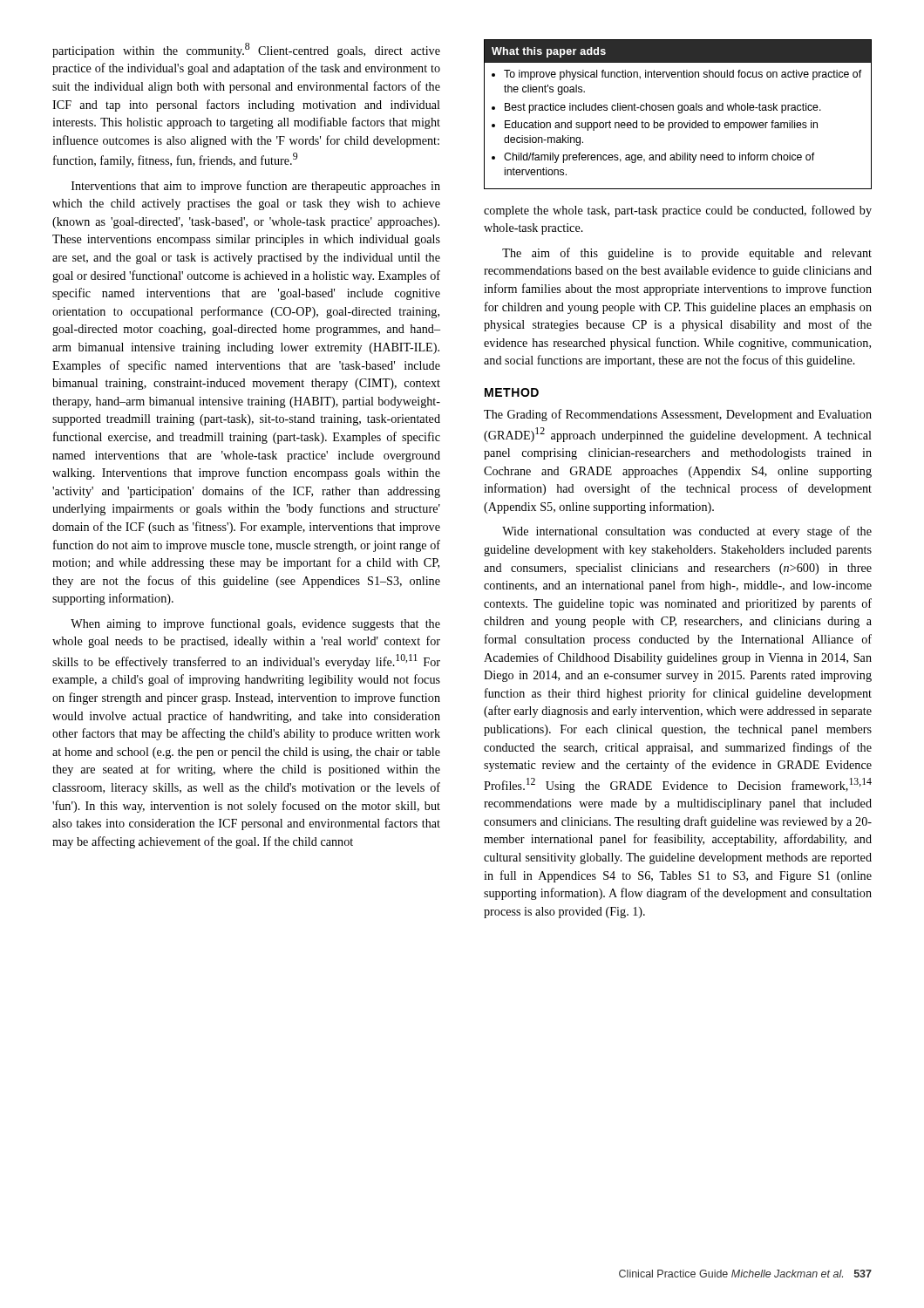Select the text block containing "complete the whole task, part-task practice could"
This screenshot has width=924, height=1308.
click(x=678, y=219)
